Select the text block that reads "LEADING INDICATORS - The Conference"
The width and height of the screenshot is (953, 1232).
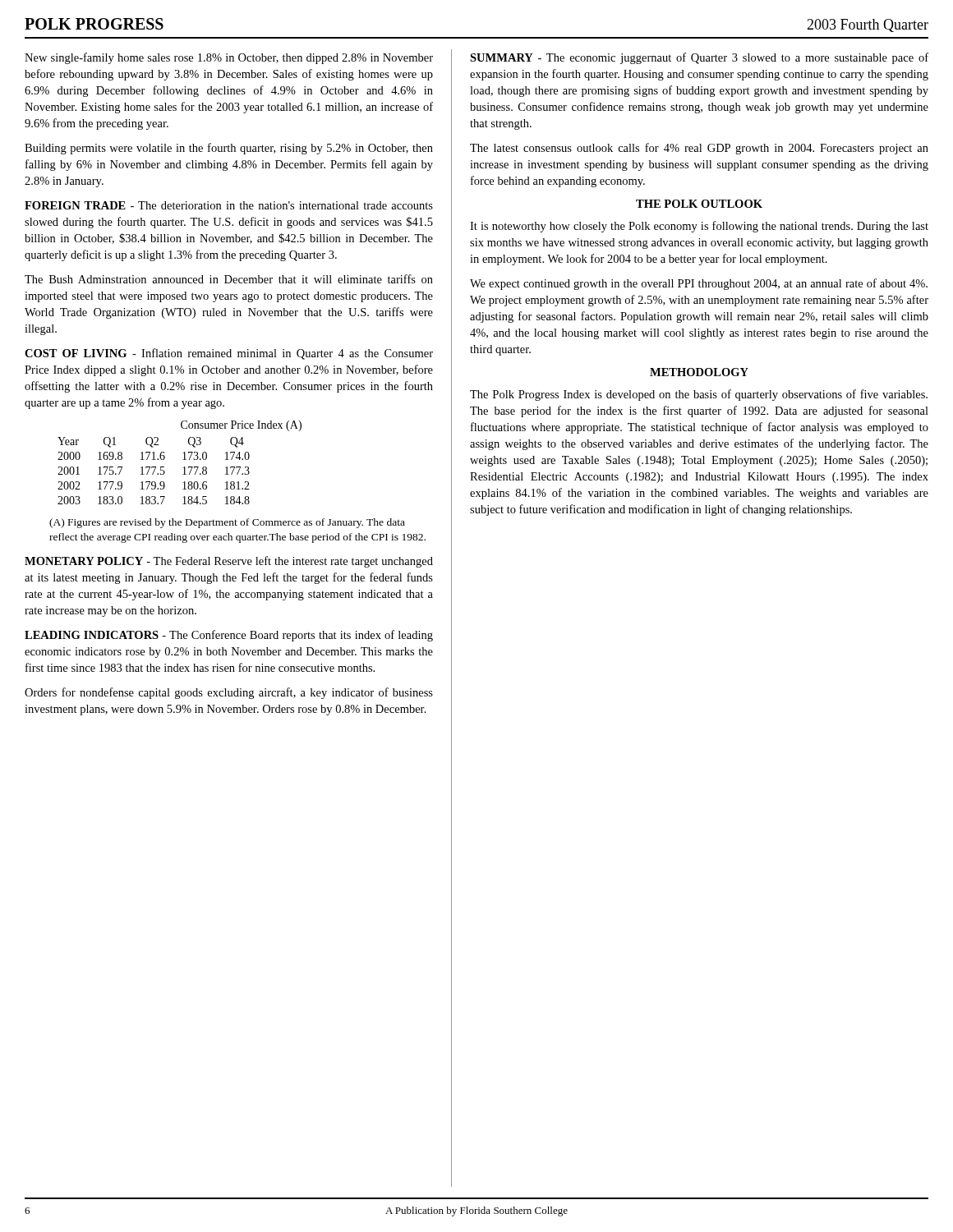tap(229, 652)
